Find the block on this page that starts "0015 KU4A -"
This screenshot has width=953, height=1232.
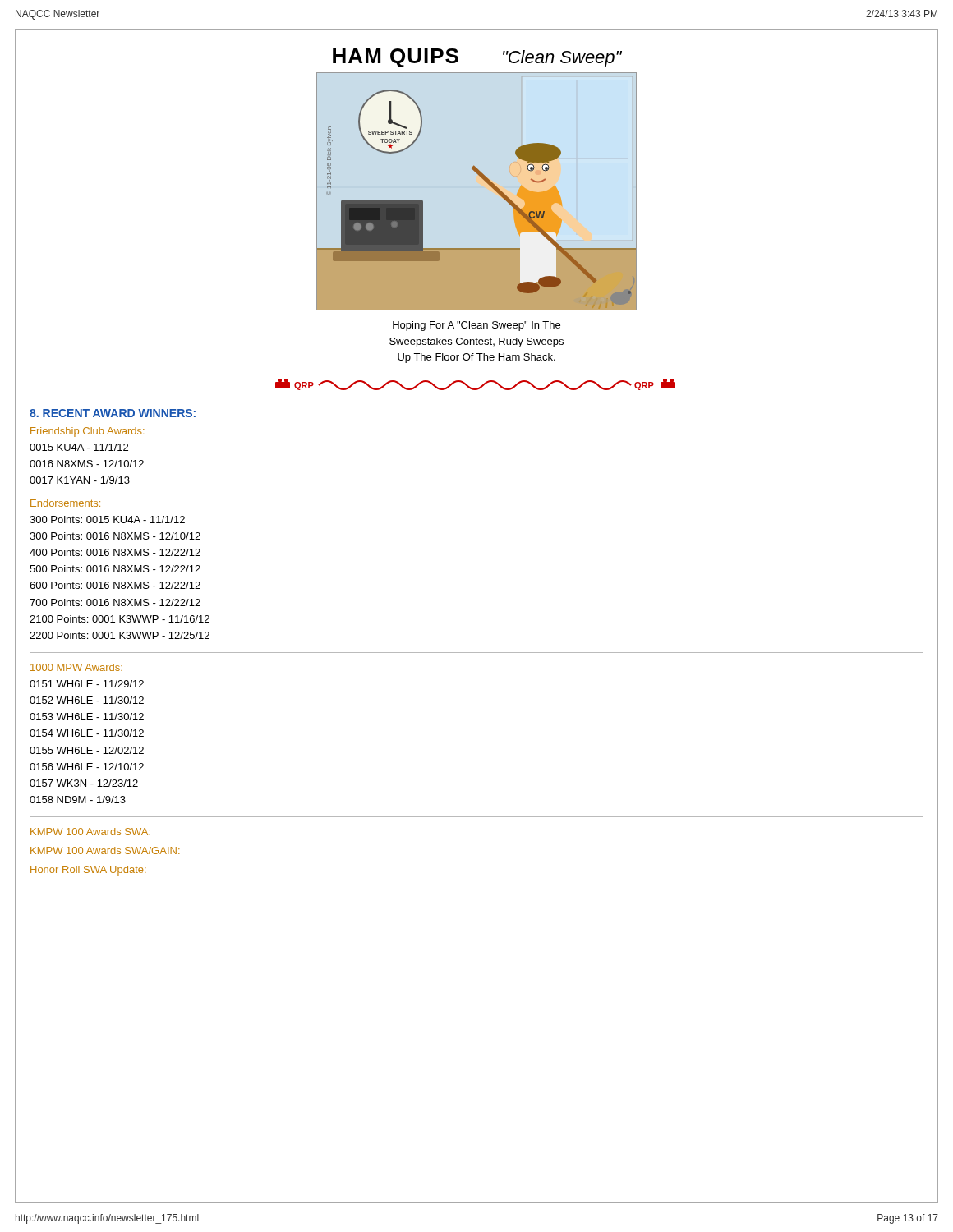point(87,463)
